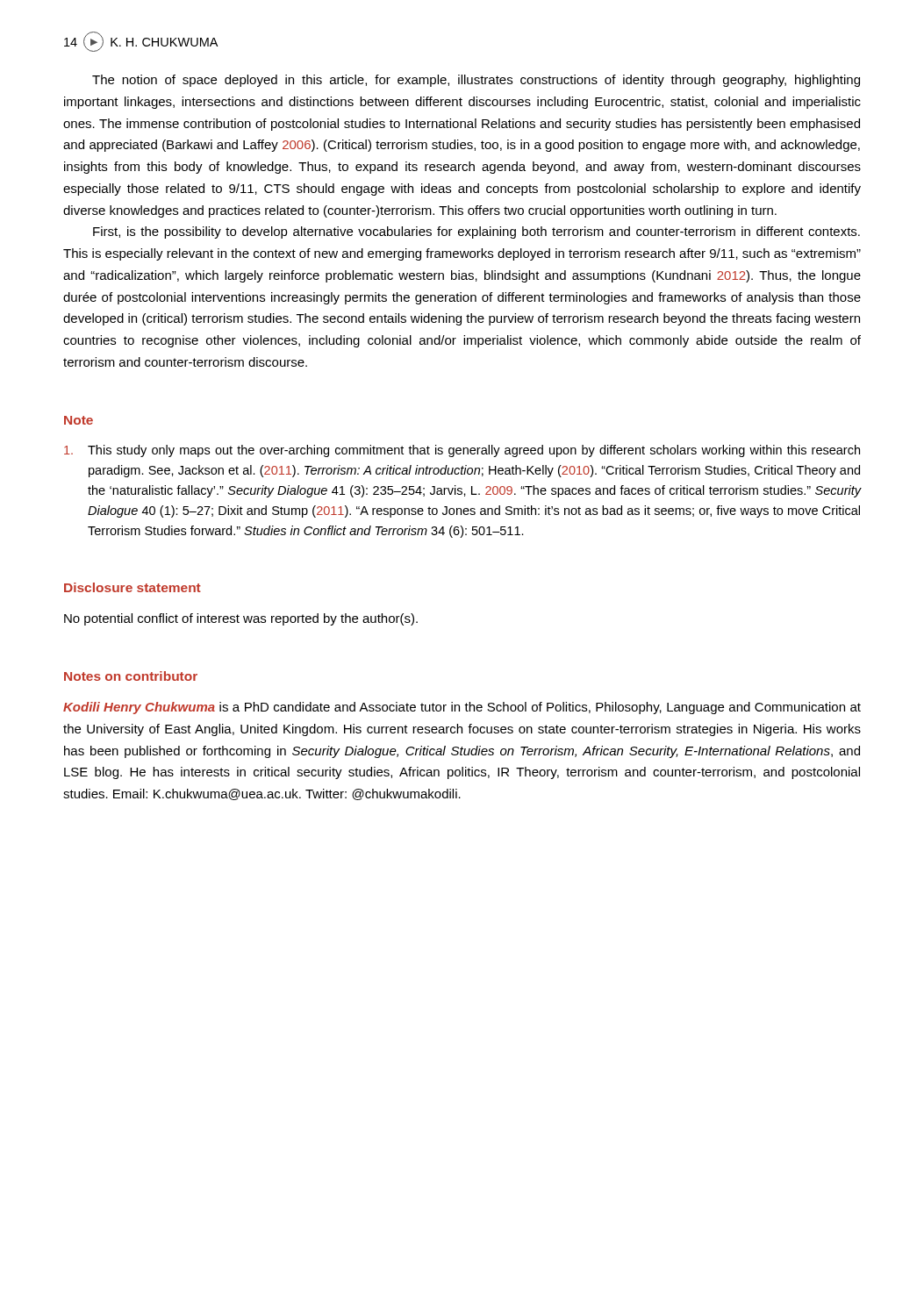Click the passage that begins "This study only maps out"
The width and height of the screenshot is (924, 1316).
(462, 489)
